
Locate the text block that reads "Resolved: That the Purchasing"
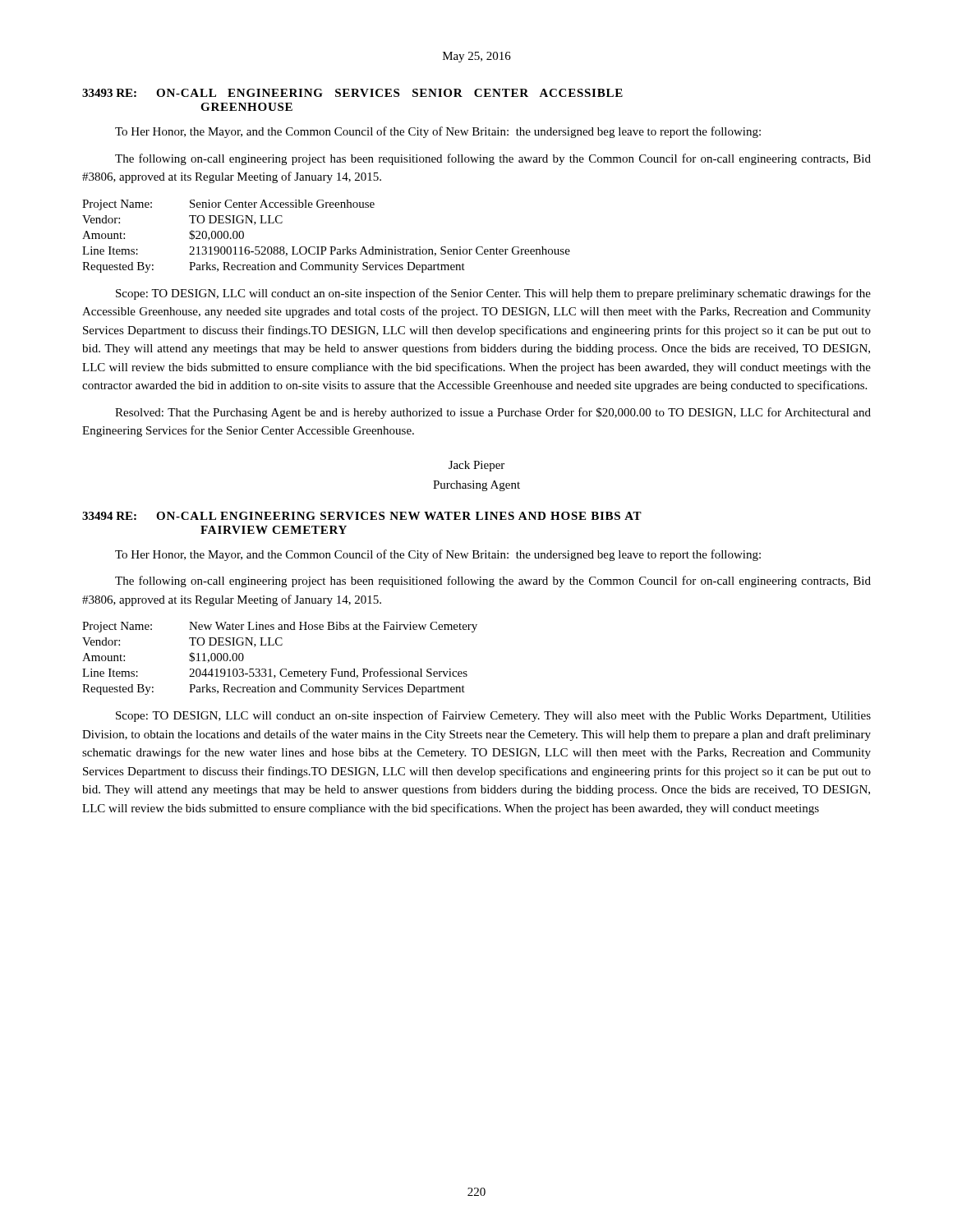[476, 421]
